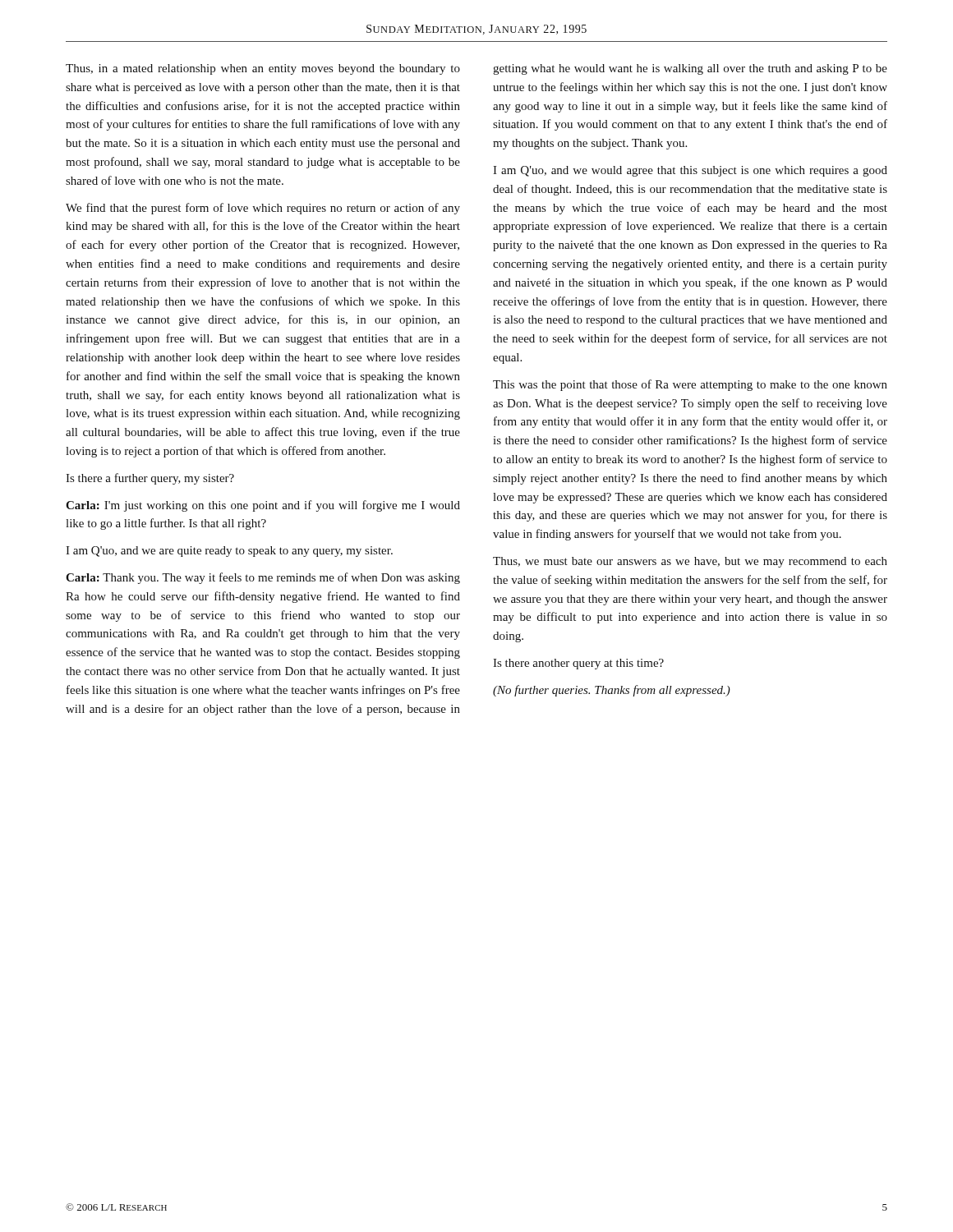Click on the text block that reads "Is there a further query,"

(x=150, y=478)
